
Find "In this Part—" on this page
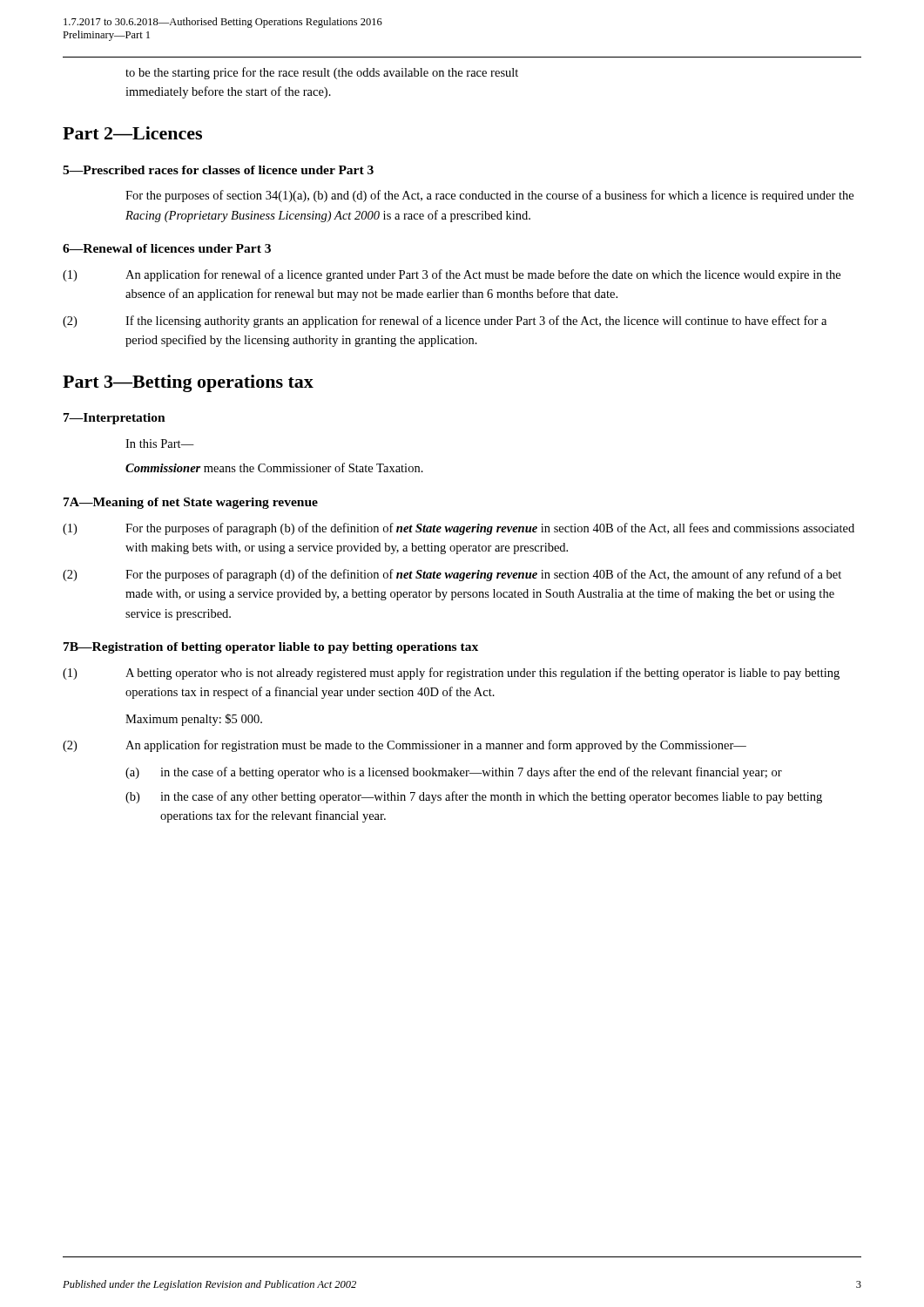[x=159, y=444]
